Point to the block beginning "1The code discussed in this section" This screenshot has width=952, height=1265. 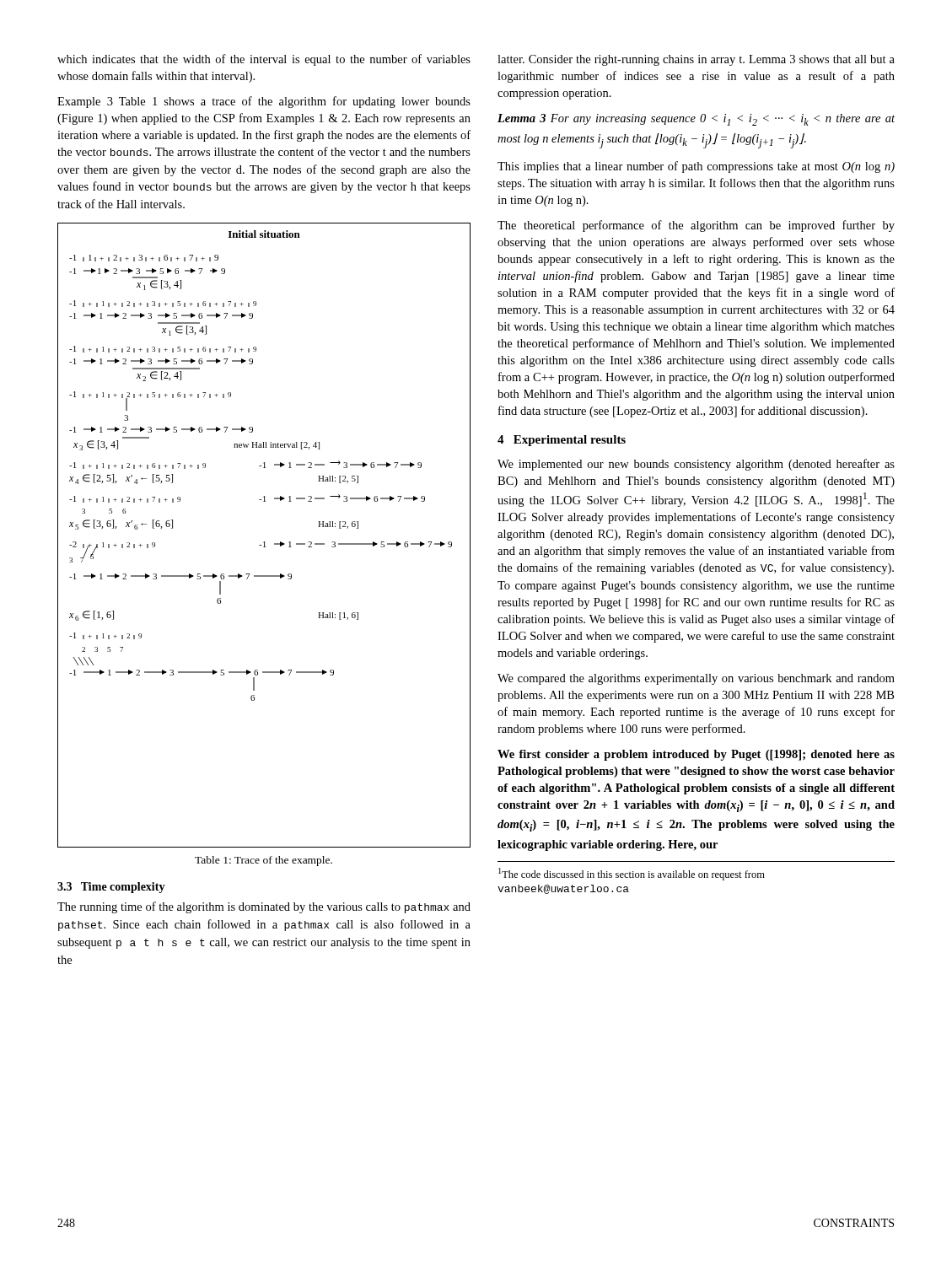tap(696, 879)
